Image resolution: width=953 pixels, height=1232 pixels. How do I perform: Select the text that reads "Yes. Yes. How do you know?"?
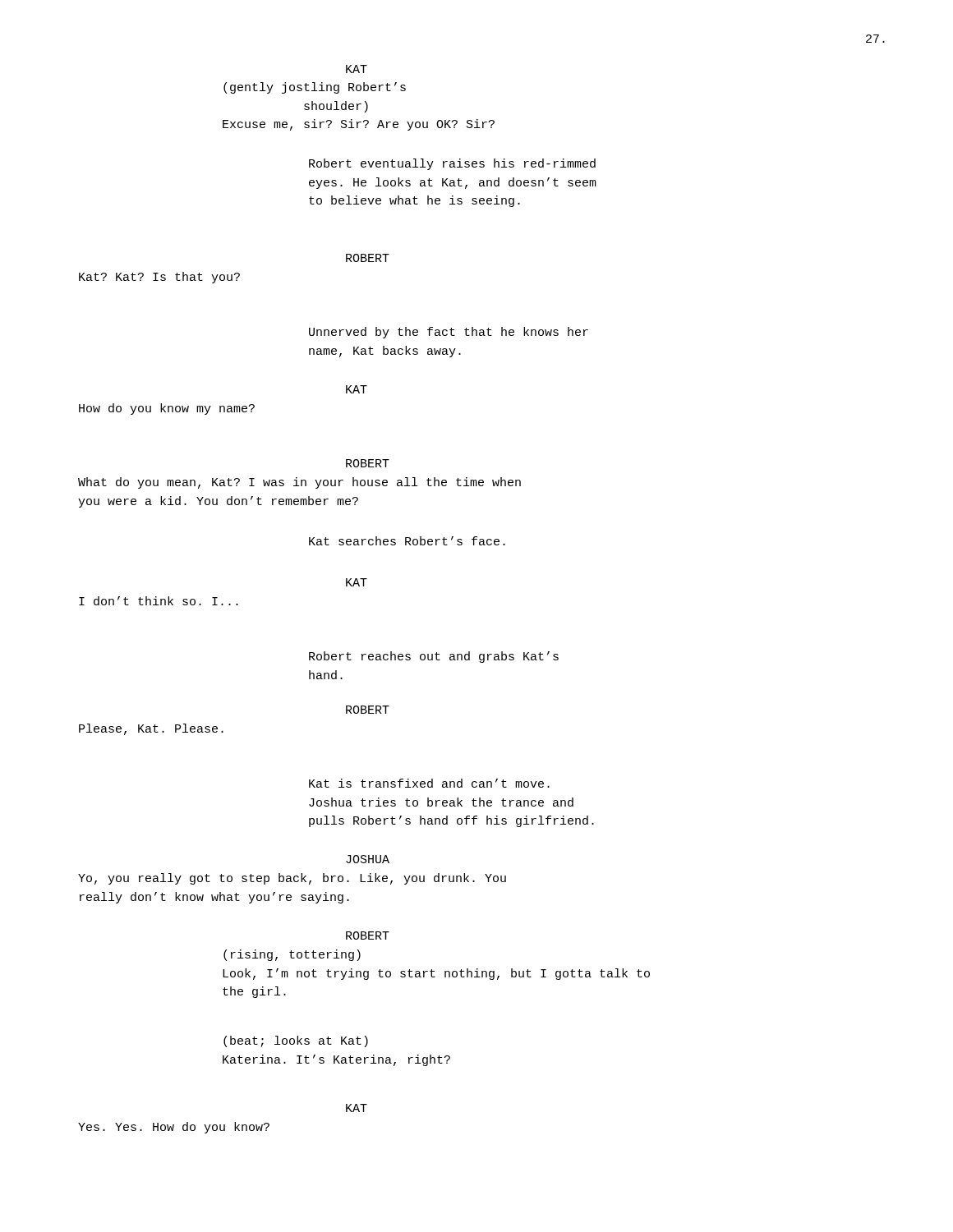tap(174, 1128)
